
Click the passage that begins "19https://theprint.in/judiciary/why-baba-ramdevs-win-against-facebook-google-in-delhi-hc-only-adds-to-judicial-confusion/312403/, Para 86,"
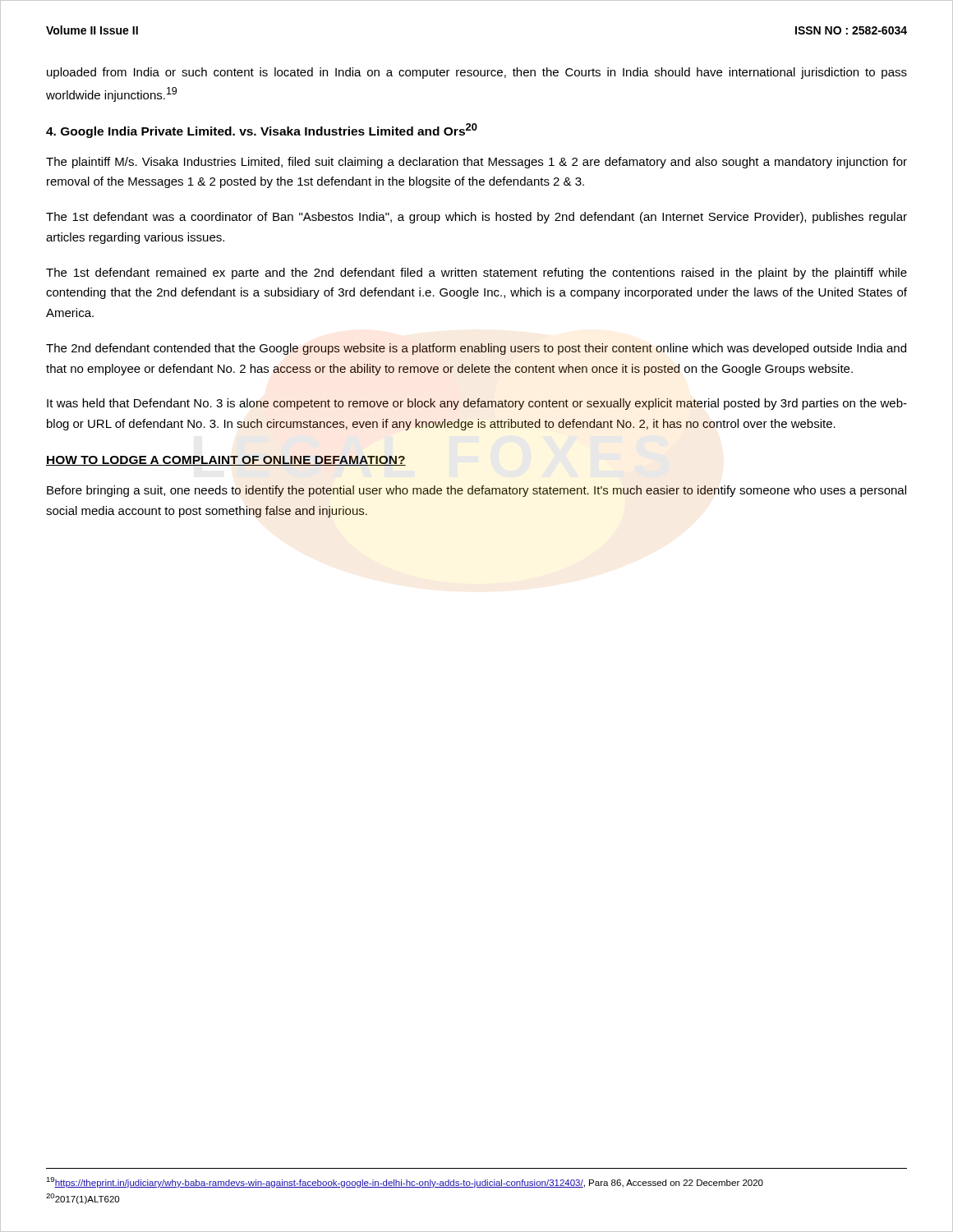point(476,1190)
